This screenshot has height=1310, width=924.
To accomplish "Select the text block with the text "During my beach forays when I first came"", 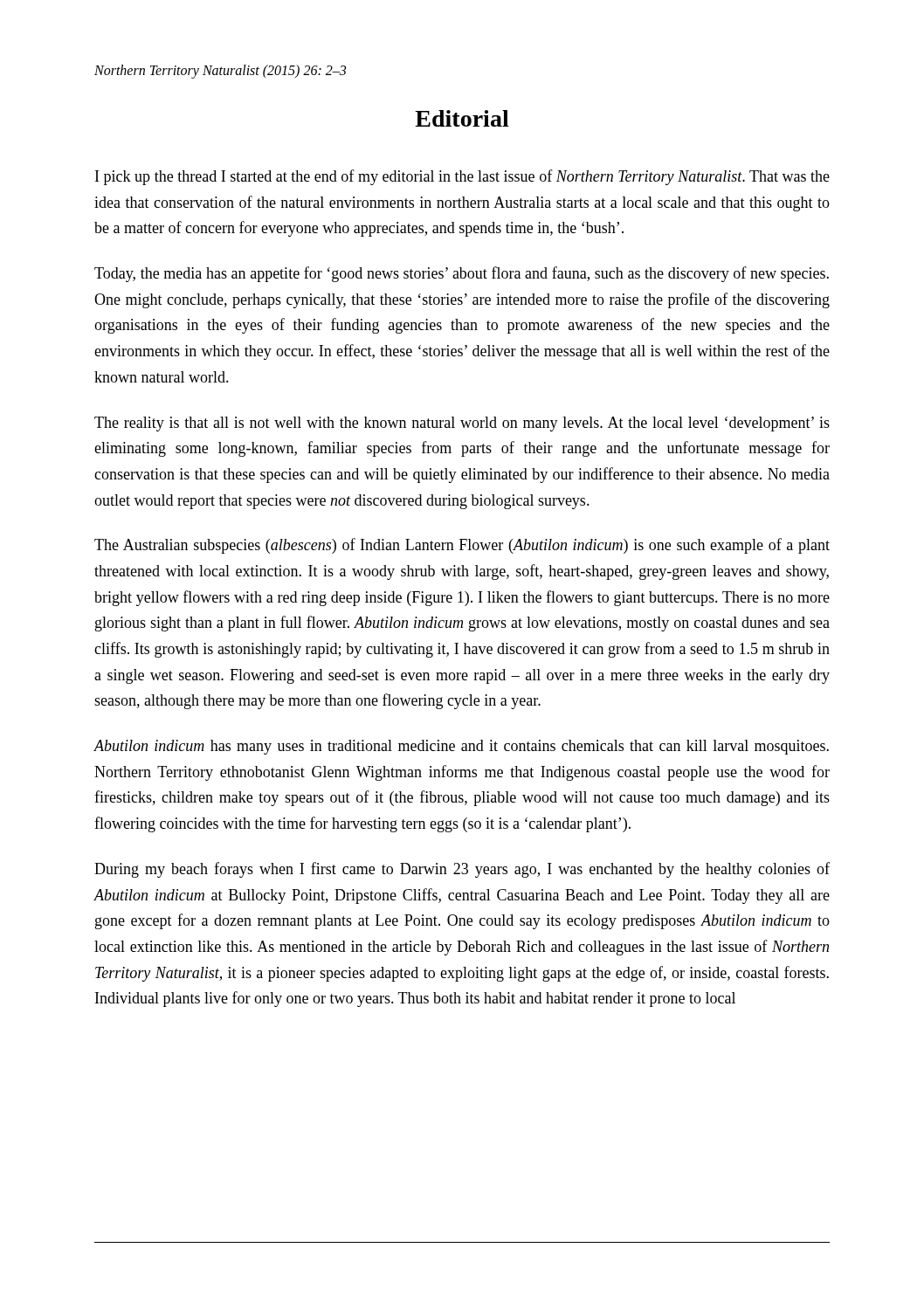I will pyautogui.click(x=462, y=934).
